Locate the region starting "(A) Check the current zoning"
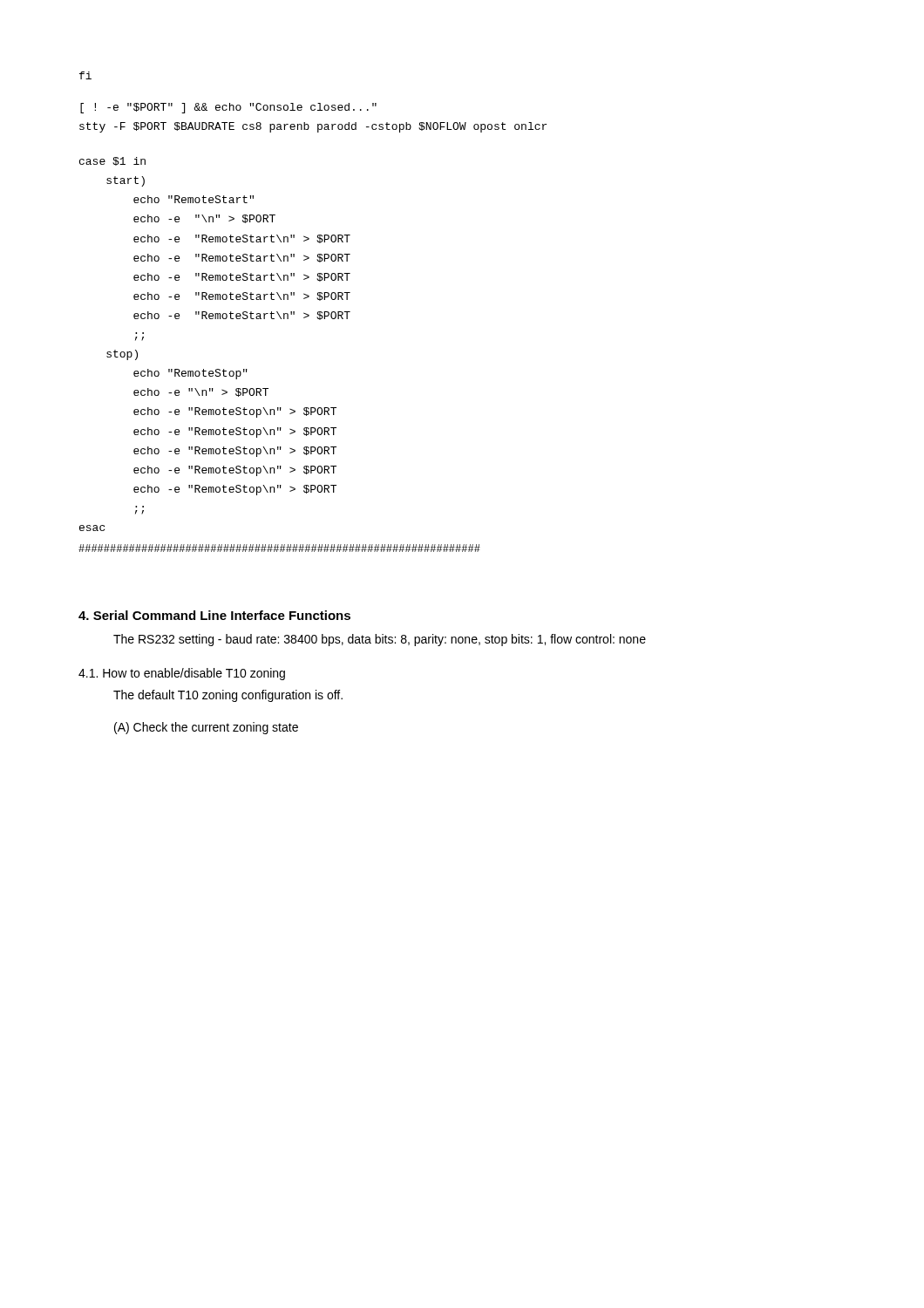The height and width of the screenshot is (1308, 924). click(206, 727)
